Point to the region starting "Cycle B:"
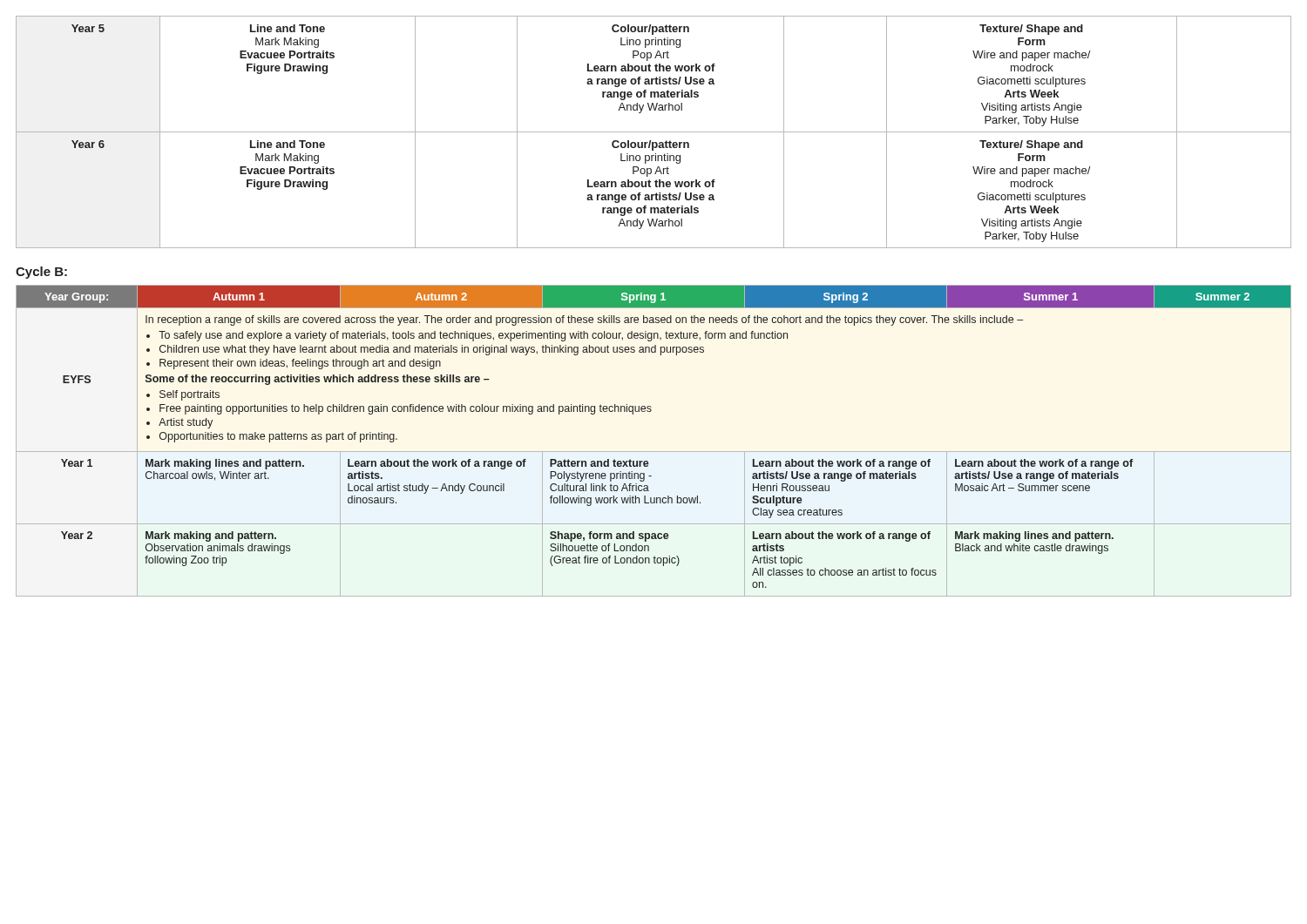 pos(42,271)
